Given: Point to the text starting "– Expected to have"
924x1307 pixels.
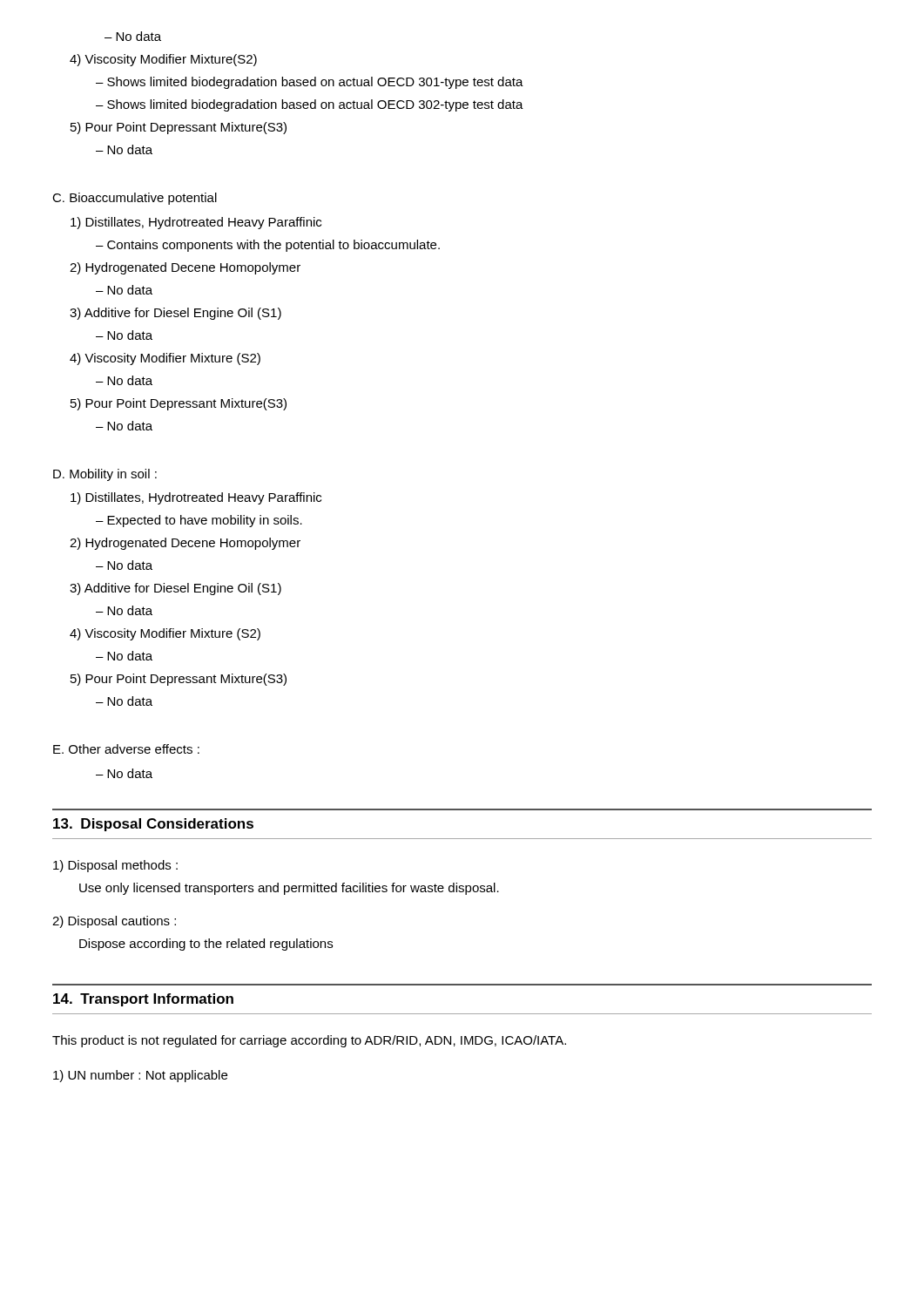Looking at the screenshot, I should point(199,520).
